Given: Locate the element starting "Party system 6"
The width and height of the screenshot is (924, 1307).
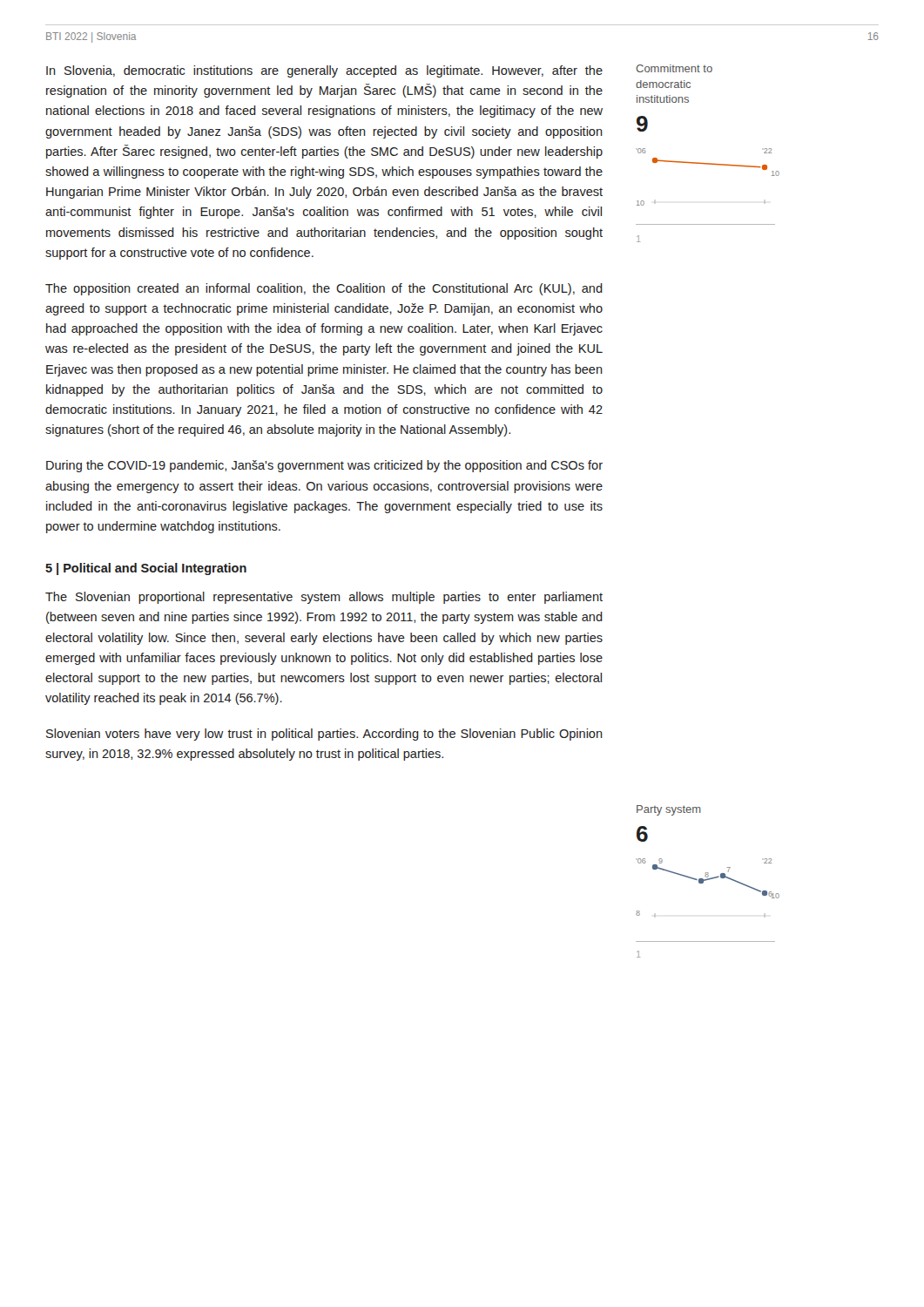Looking at the screenshot, I should (x=669, y=810).
